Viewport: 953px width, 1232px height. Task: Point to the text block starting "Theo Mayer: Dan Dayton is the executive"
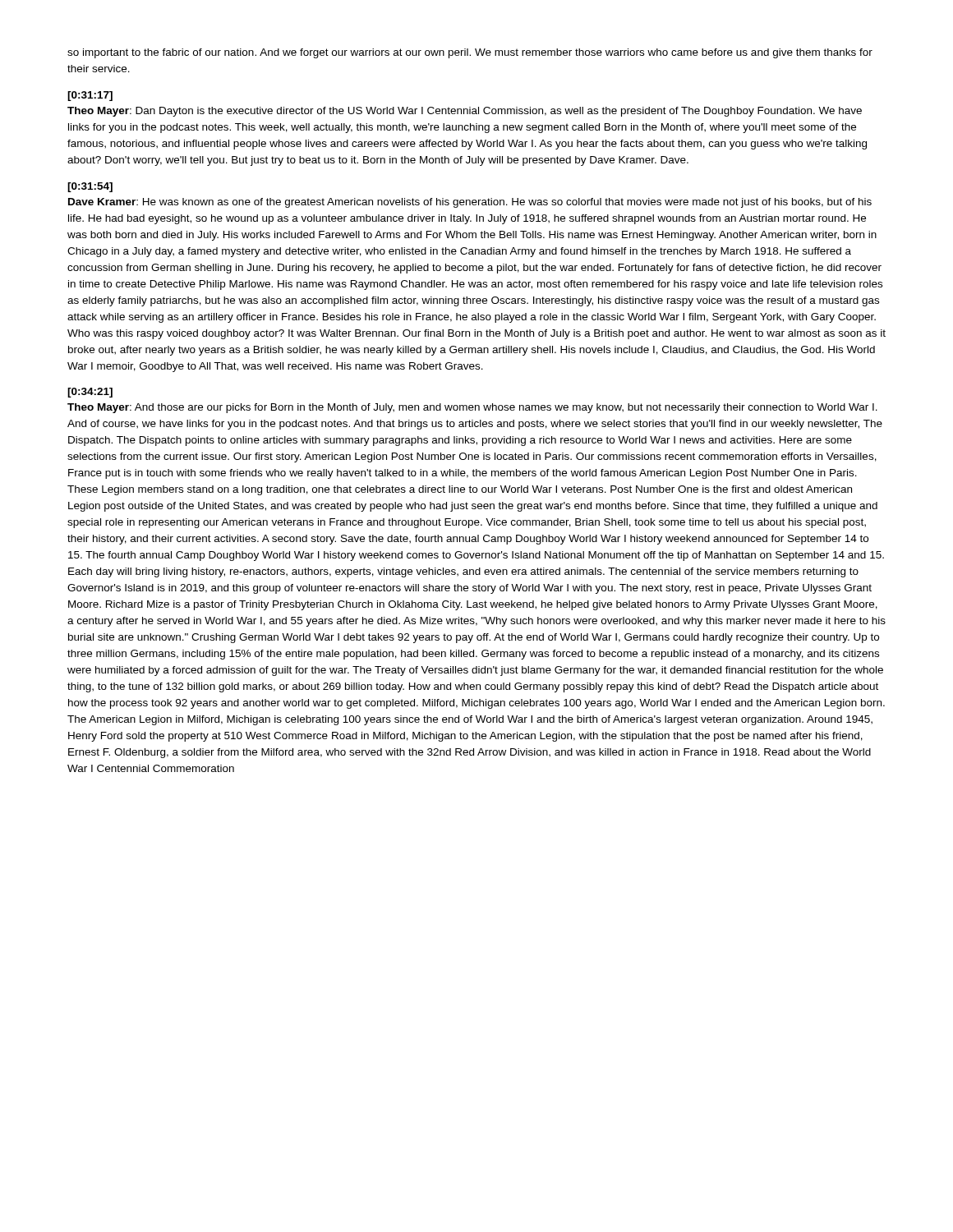476,135
